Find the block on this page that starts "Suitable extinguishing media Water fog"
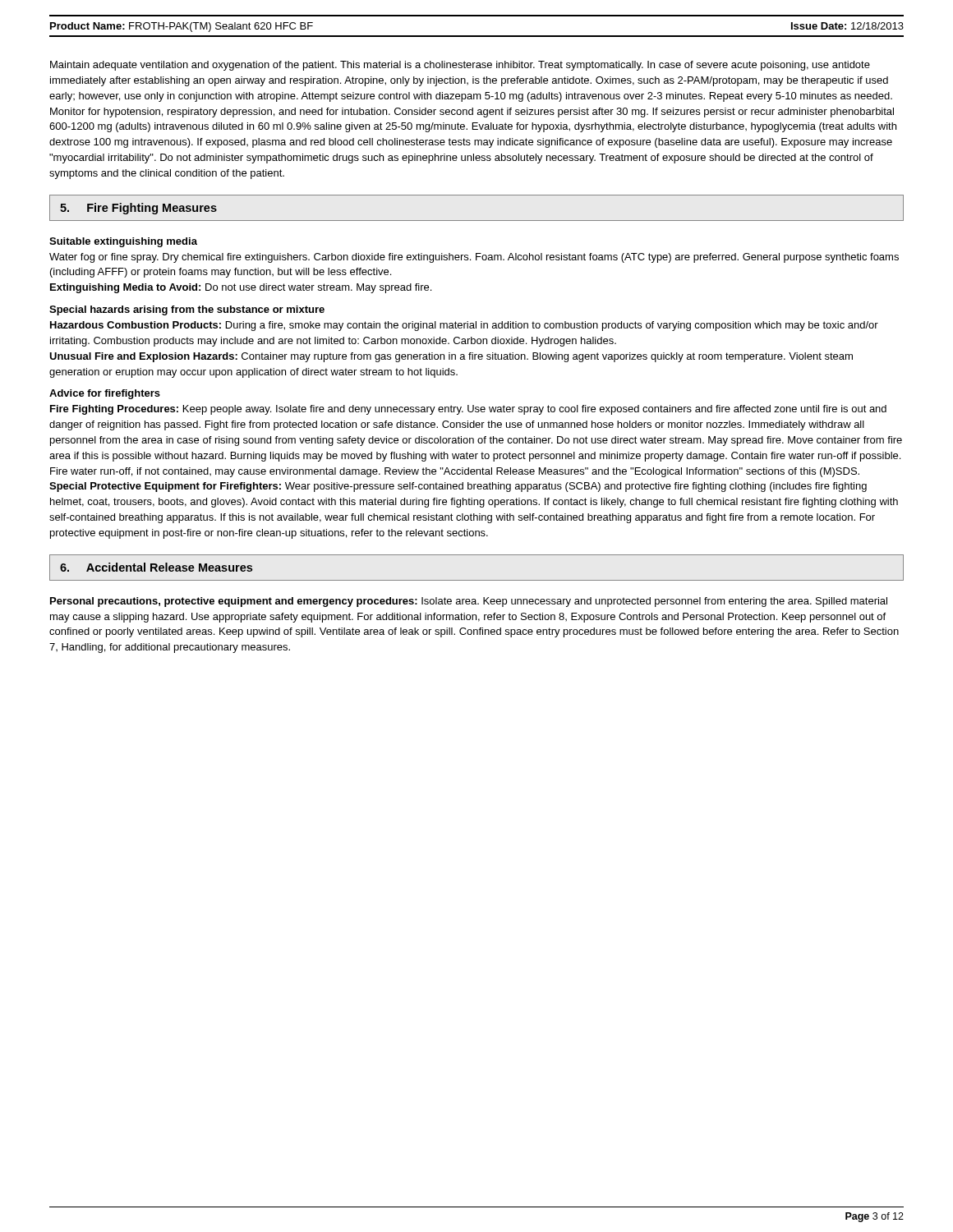953x1232 pixels. pos(123,242)
